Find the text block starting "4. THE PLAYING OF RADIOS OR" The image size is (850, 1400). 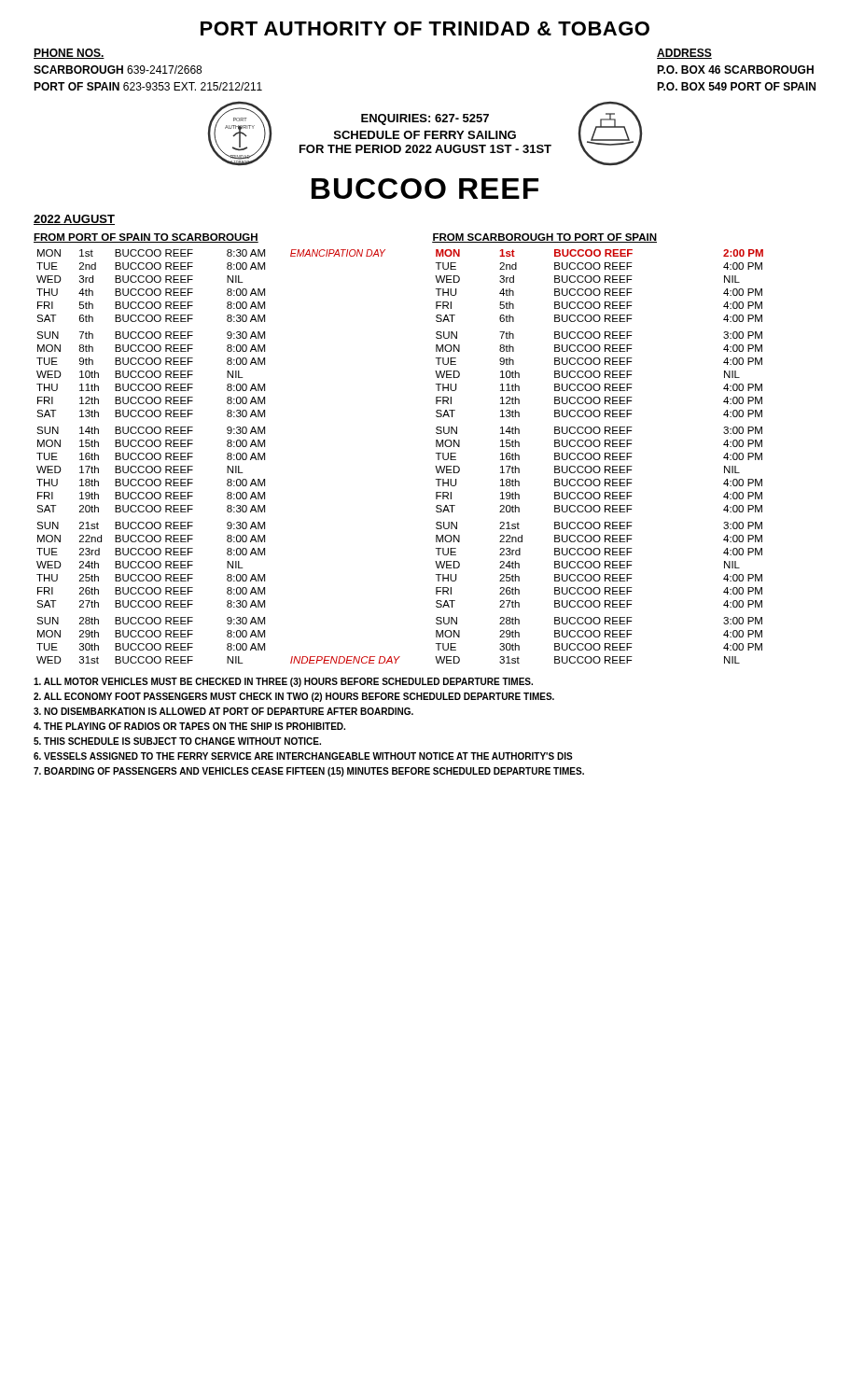(190, 727)
